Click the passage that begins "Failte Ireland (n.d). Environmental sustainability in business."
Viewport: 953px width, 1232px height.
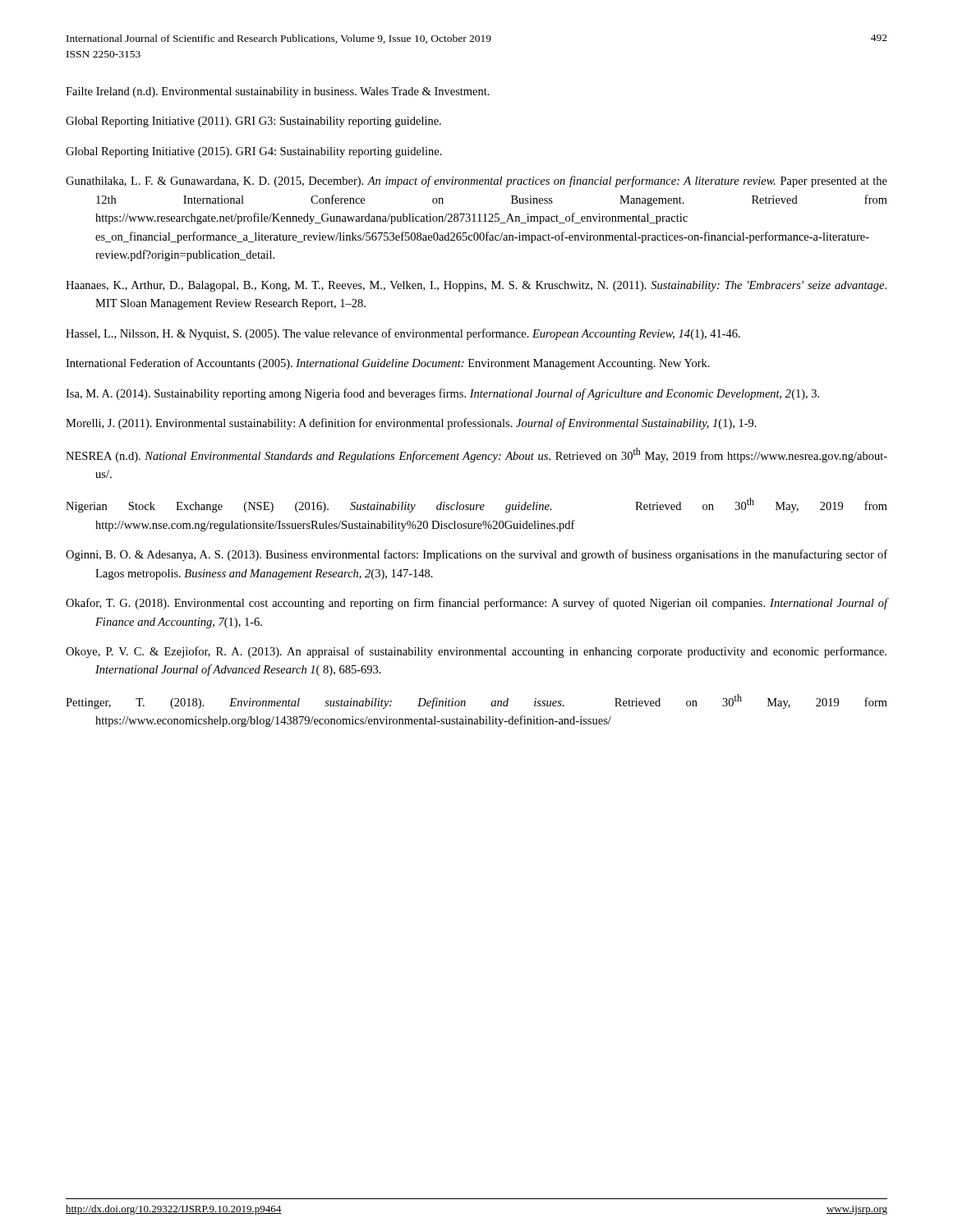click(278, 91)
